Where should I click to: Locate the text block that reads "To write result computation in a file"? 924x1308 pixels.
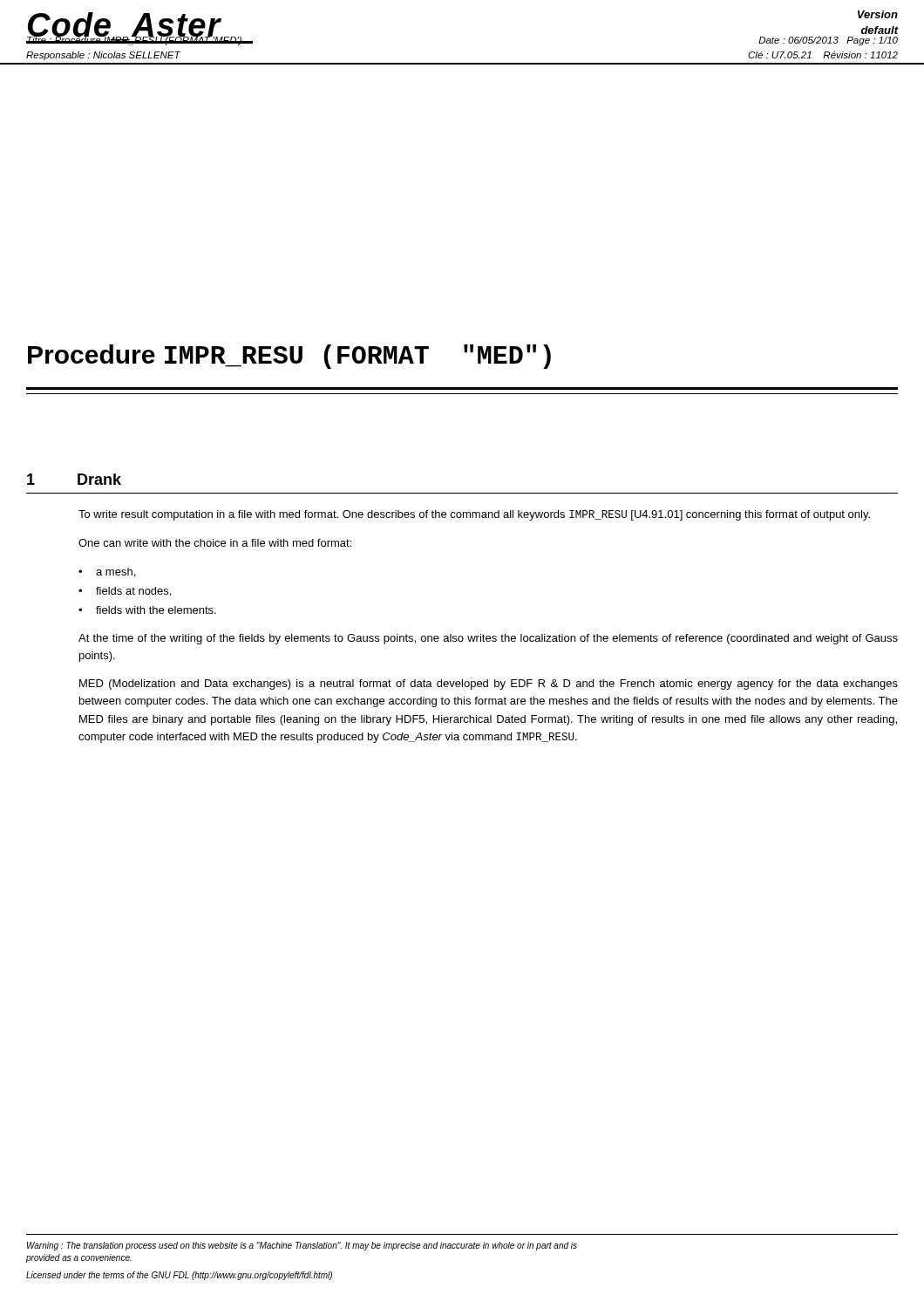(x=488, y=515)
